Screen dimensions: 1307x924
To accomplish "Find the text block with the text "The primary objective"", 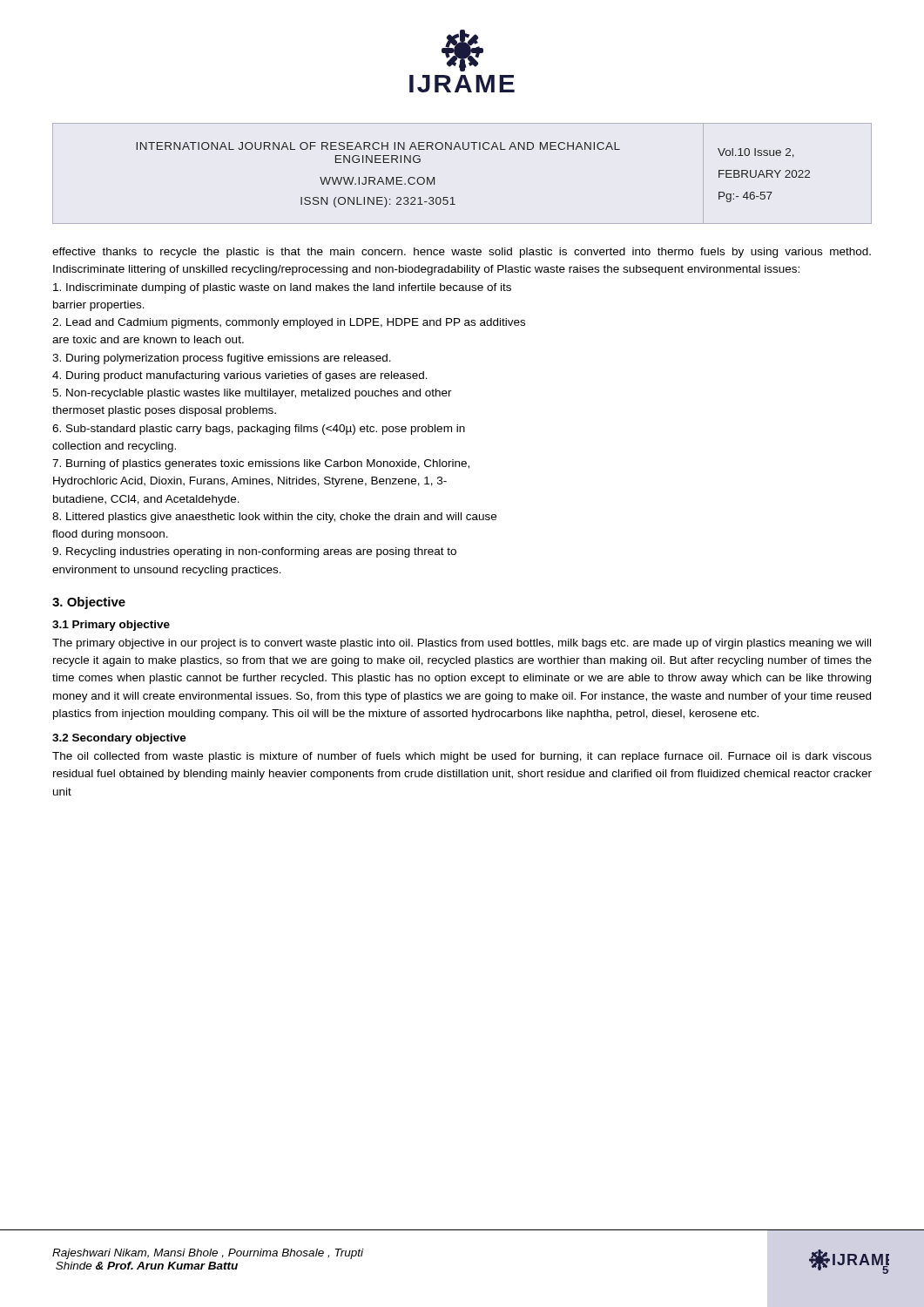I will click(x=462, y=678).
